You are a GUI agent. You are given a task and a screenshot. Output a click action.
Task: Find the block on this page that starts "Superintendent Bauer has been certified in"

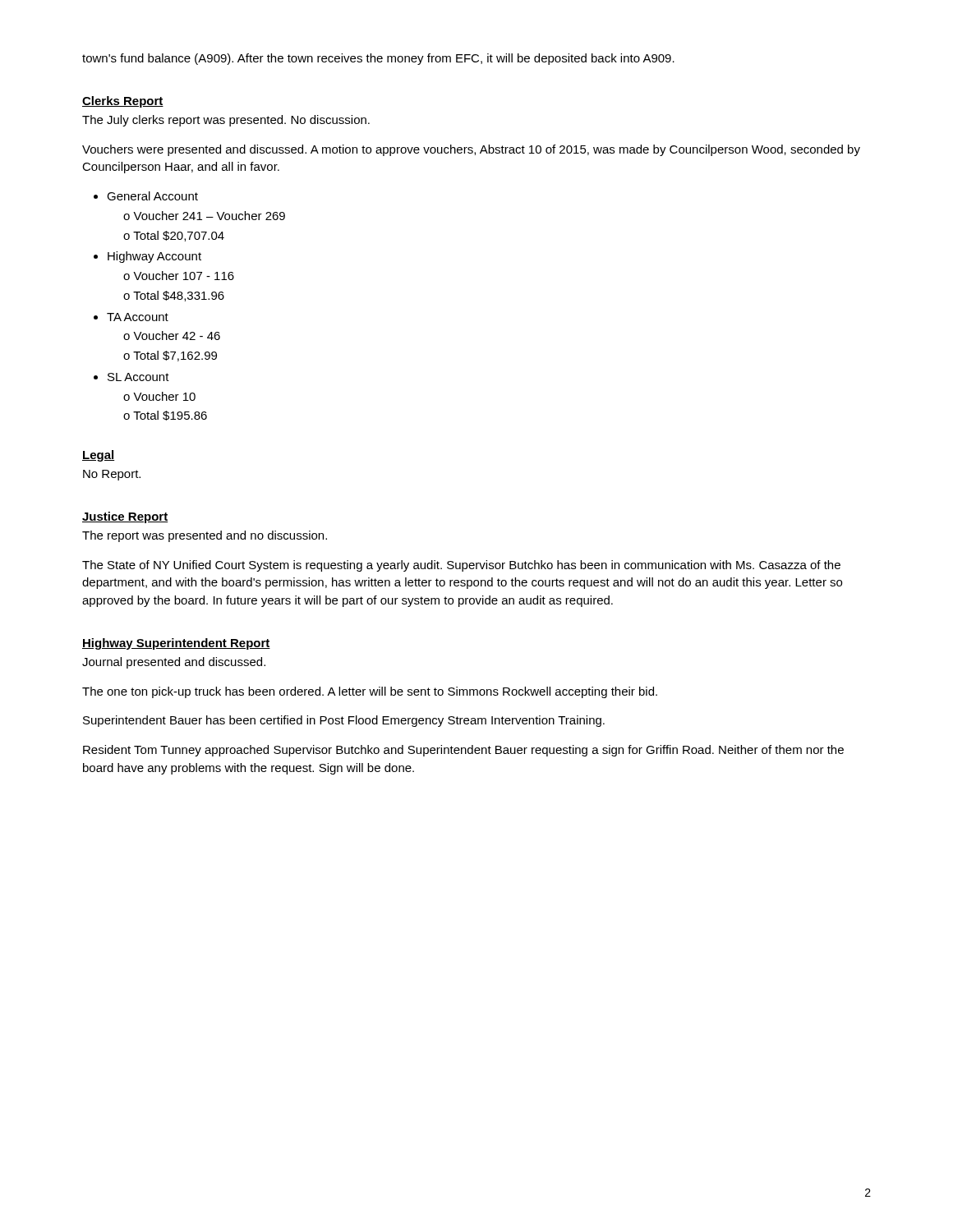pyautogui.click(x=344, y=720)
